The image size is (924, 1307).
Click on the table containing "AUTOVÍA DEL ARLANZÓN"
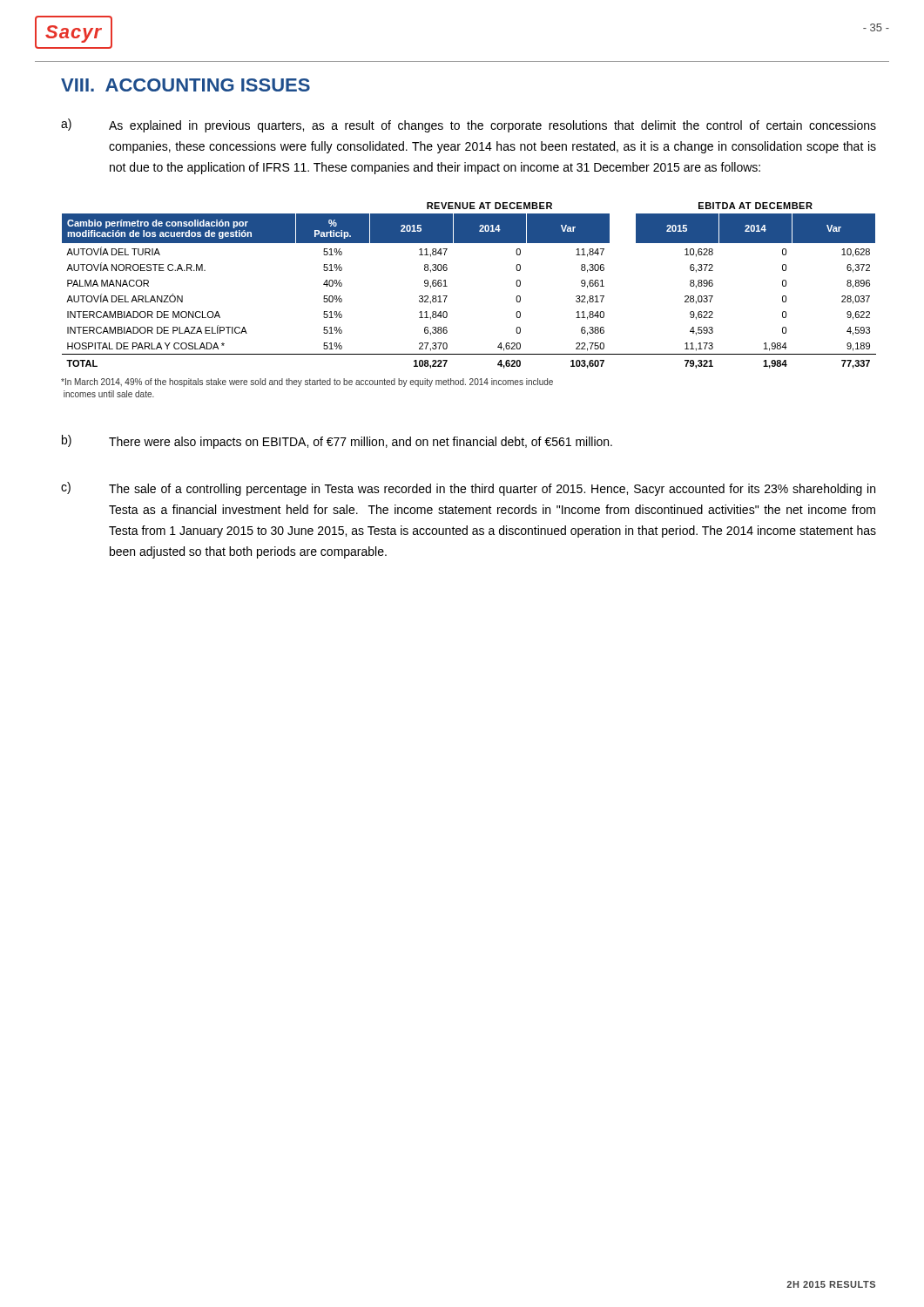469,284
